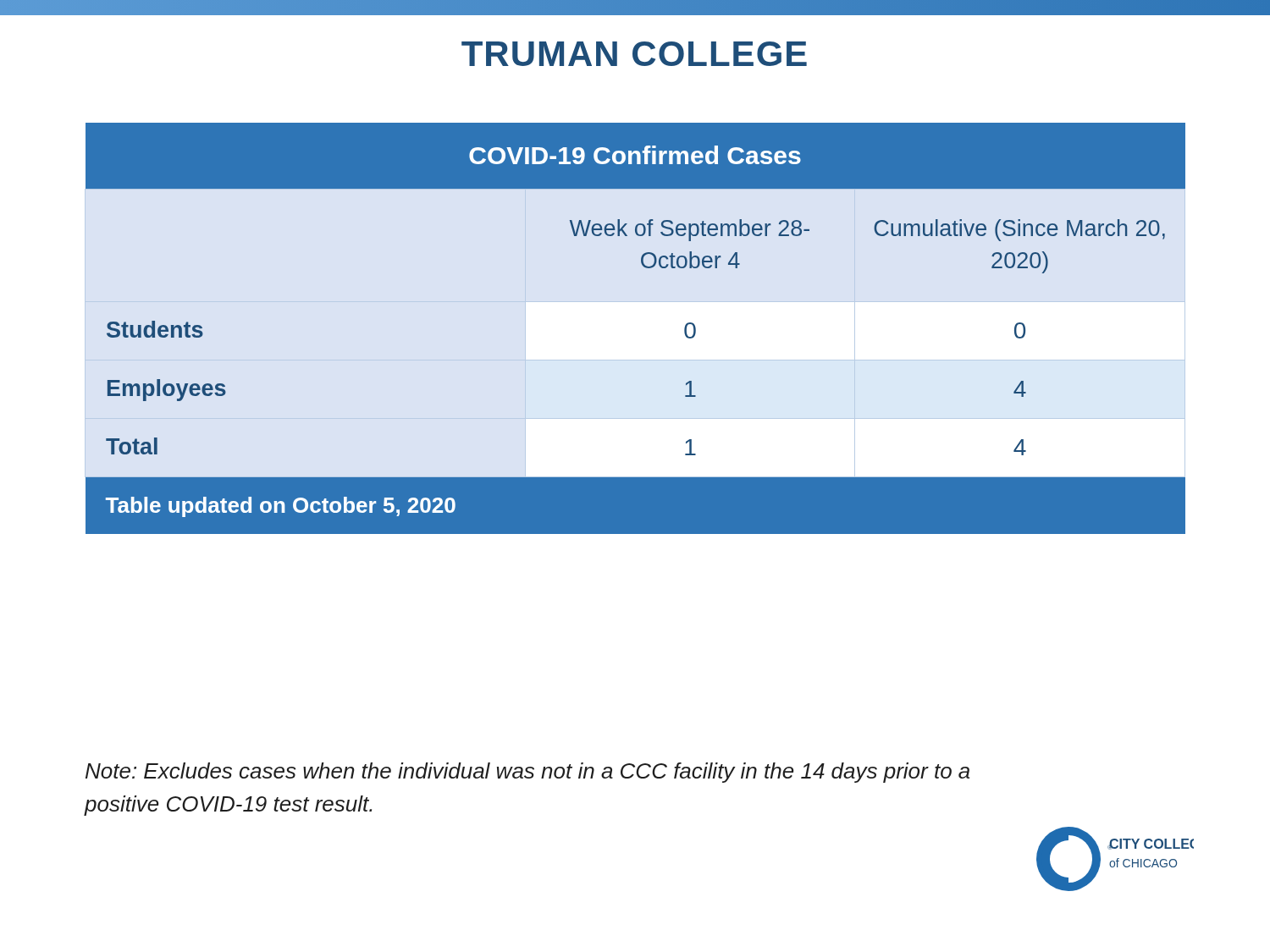
Task: Find the table that mentions "COVID-19 Confirmed Cases"
Action: (x=635, y=328)
